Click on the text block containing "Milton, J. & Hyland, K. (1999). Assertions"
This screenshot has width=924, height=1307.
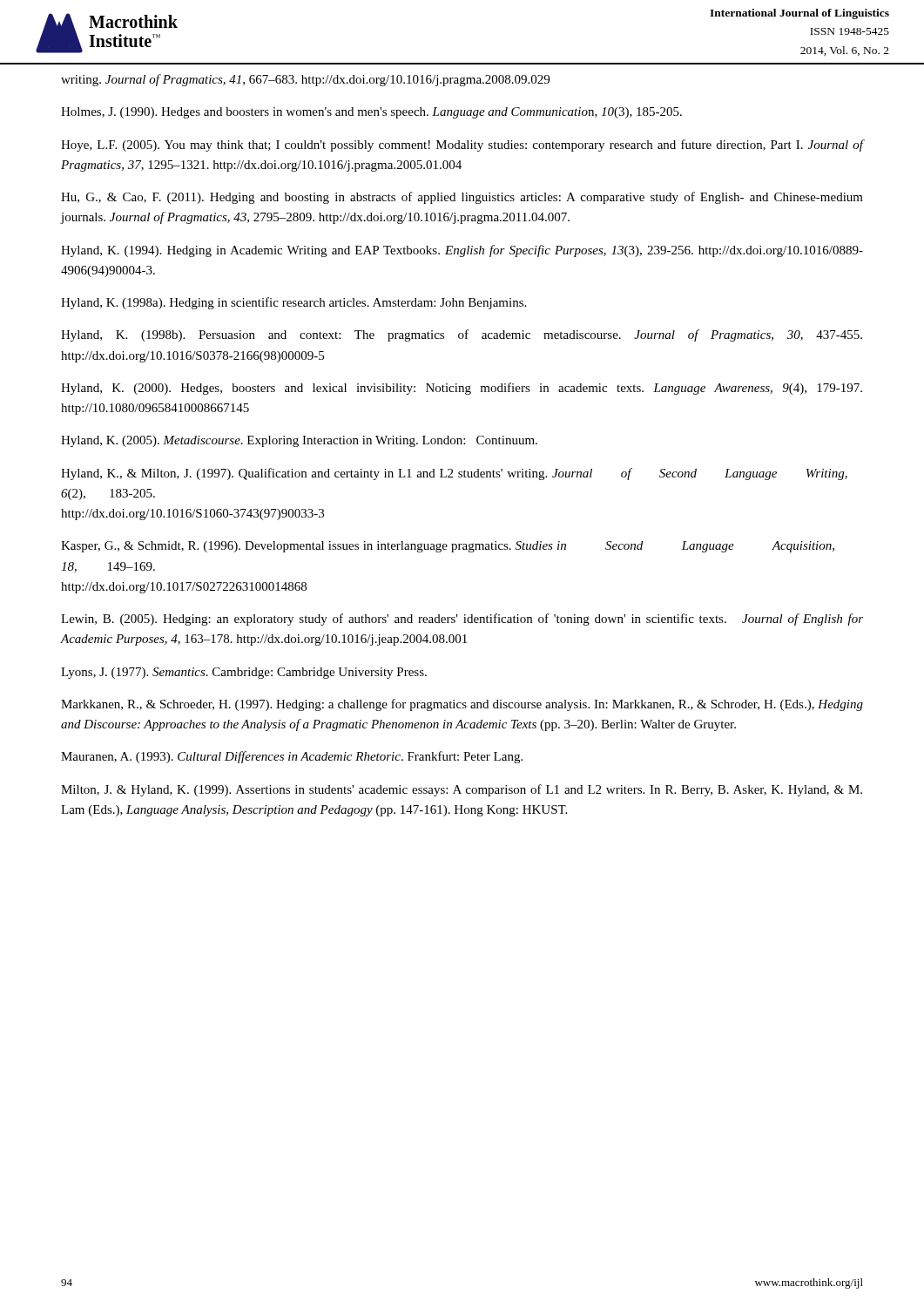[462, 799]
